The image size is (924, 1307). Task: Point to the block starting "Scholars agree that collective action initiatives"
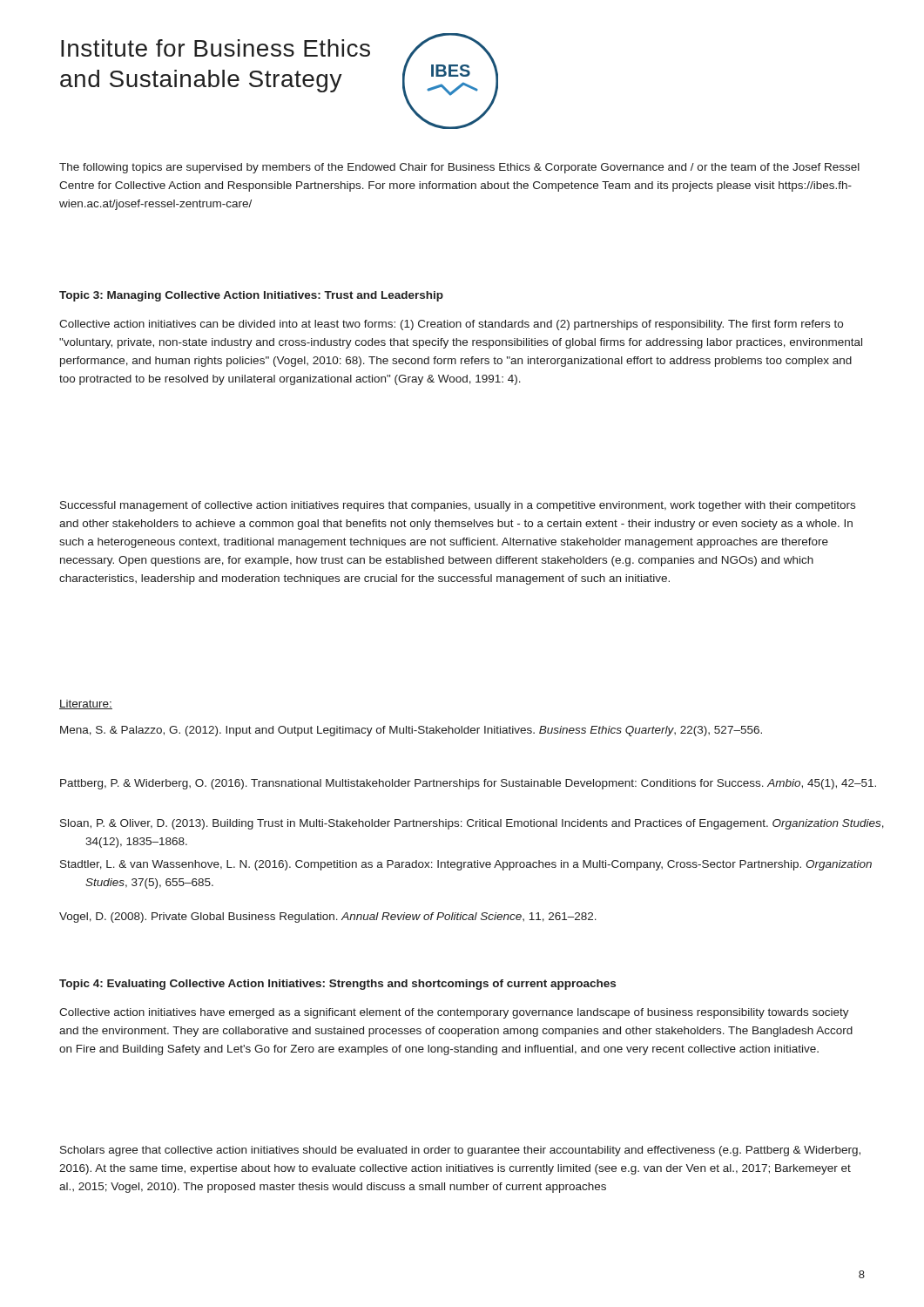460,1168
